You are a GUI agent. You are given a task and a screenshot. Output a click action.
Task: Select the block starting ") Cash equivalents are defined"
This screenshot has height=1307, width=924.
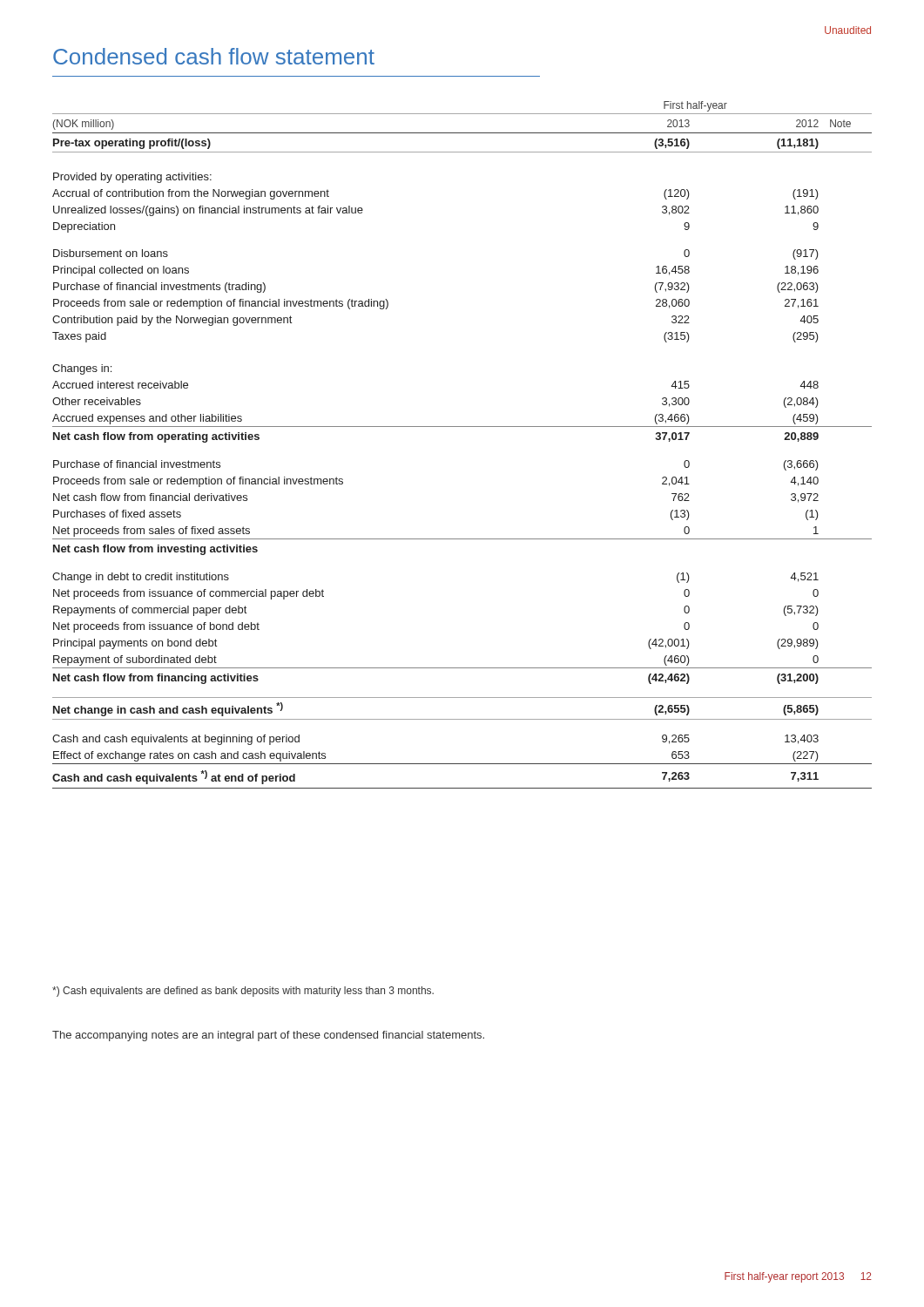pos(243,991)
